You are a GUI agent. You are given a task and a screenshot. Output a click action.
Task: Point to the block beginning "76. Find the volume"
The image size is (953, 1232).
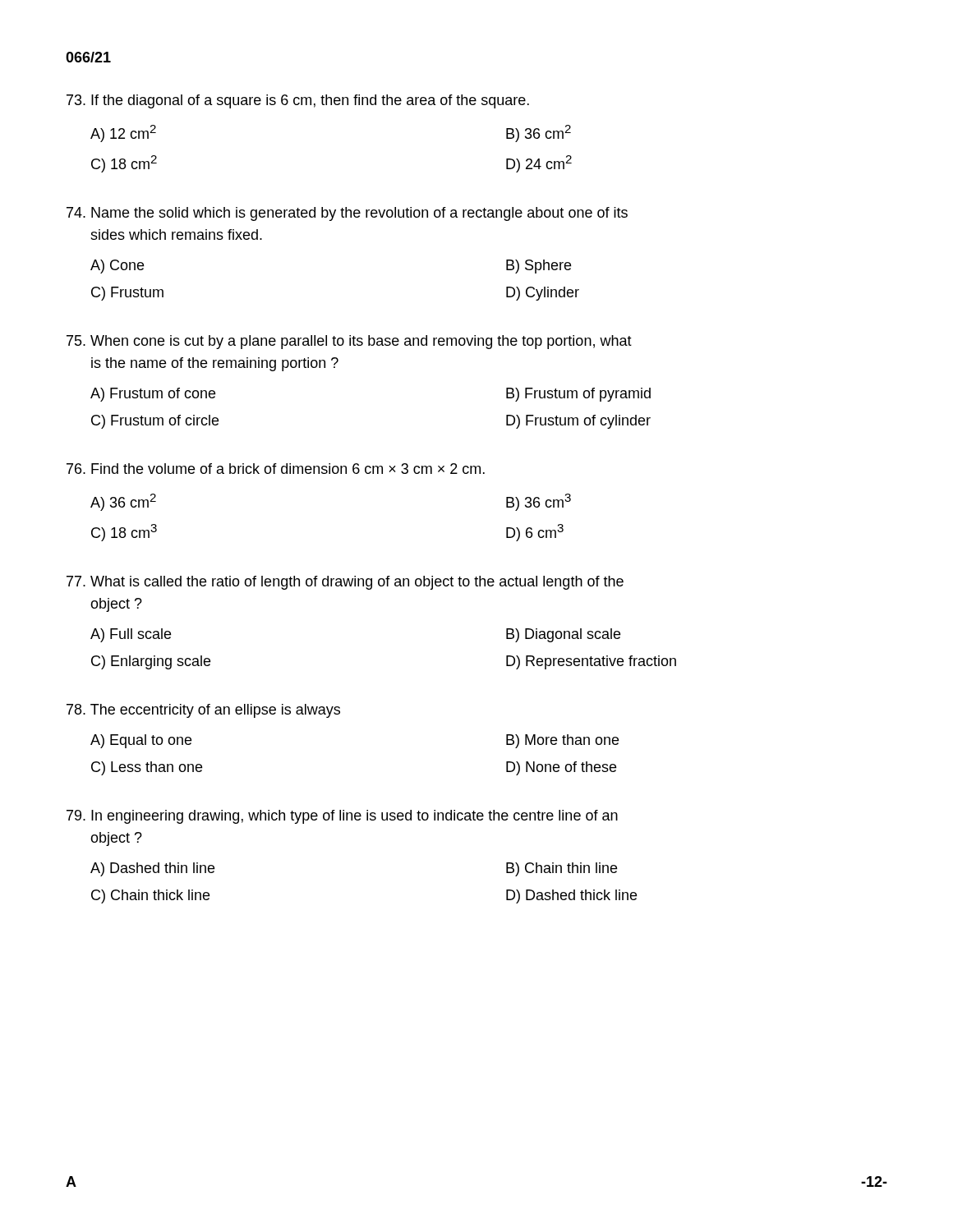276,469
